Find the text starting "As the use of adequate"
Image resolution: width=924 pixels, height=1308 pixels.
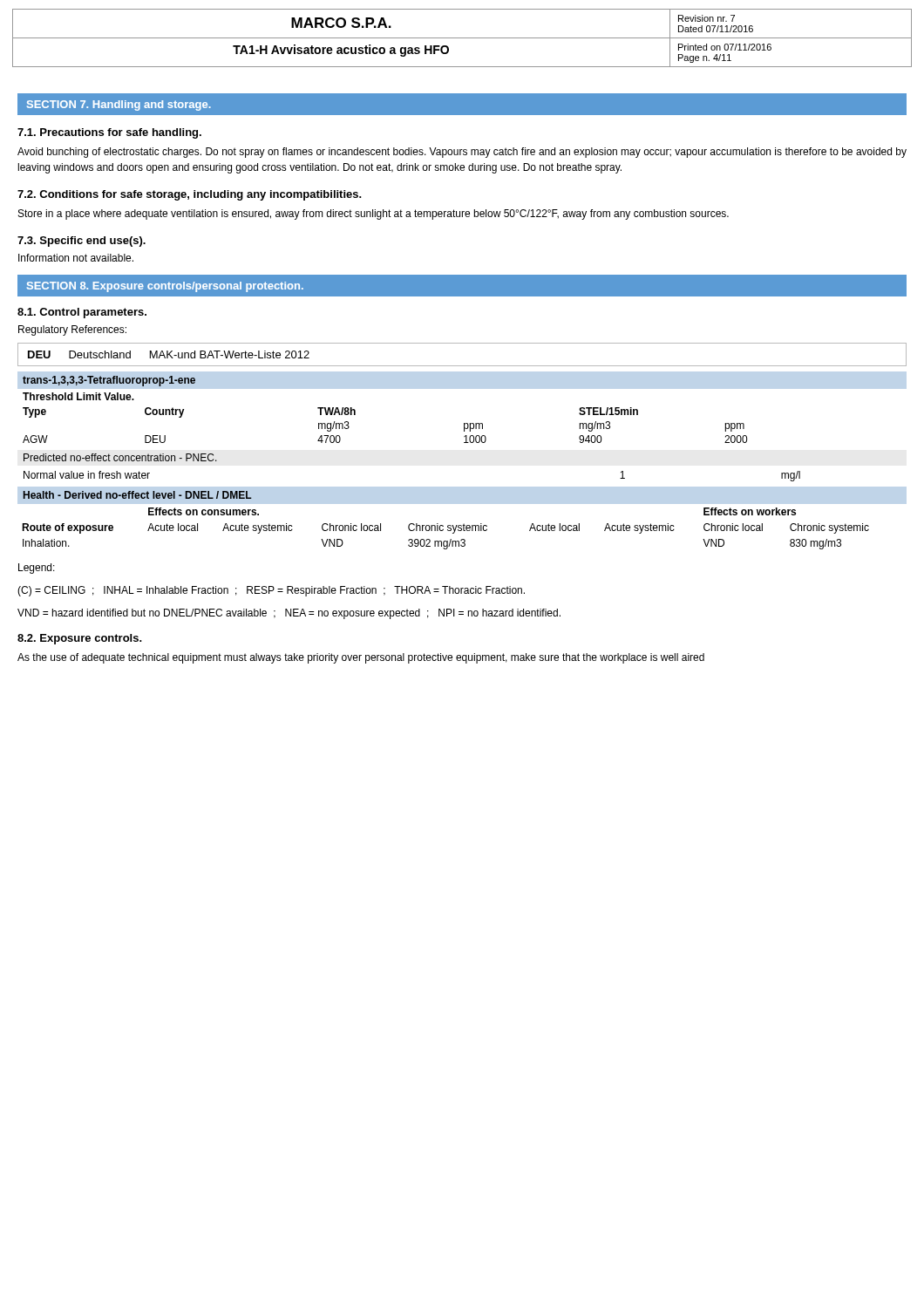361,657
